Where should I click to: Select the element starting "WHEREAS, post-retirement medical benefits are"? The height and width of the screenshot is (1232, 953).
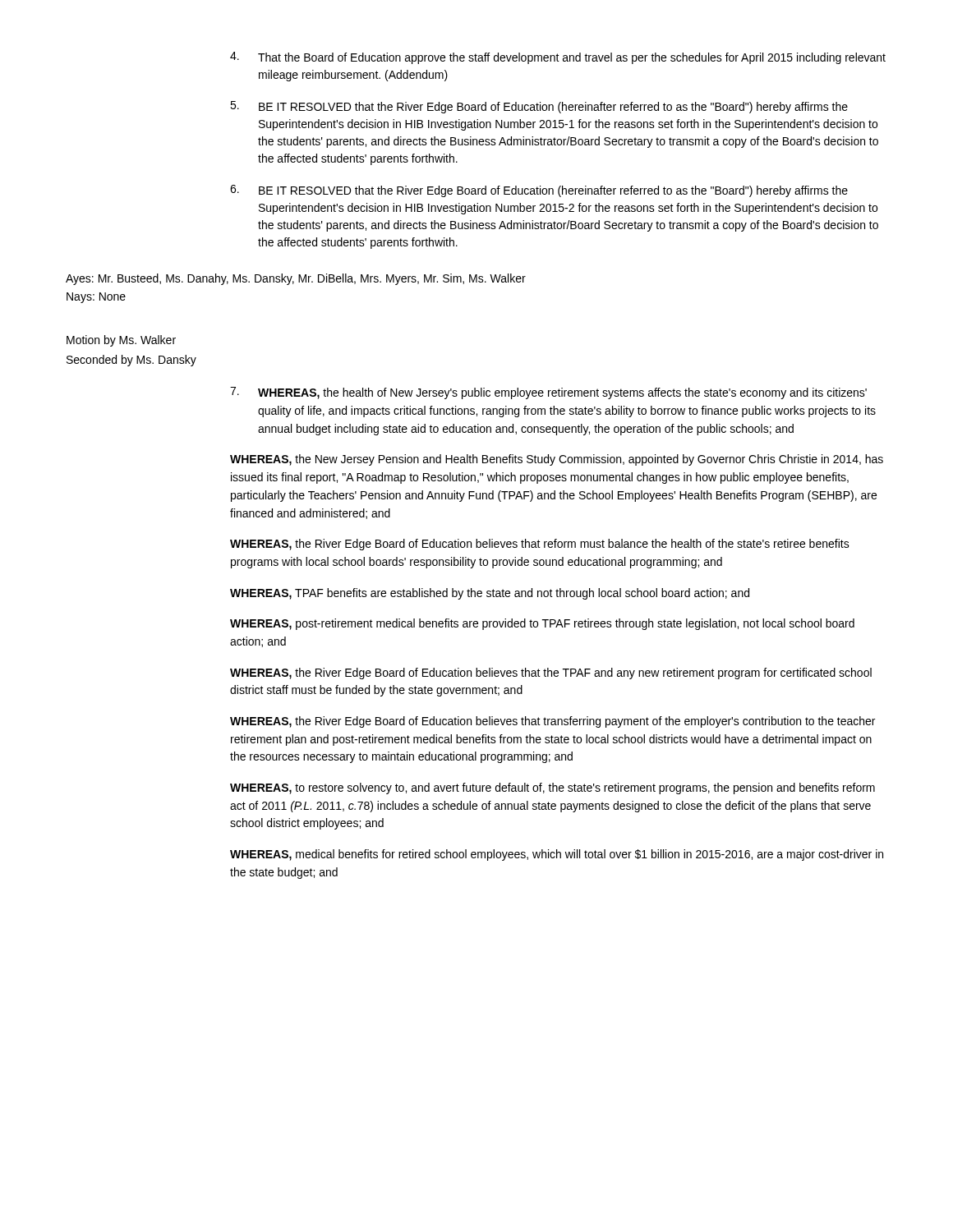[x=542, y=633]
